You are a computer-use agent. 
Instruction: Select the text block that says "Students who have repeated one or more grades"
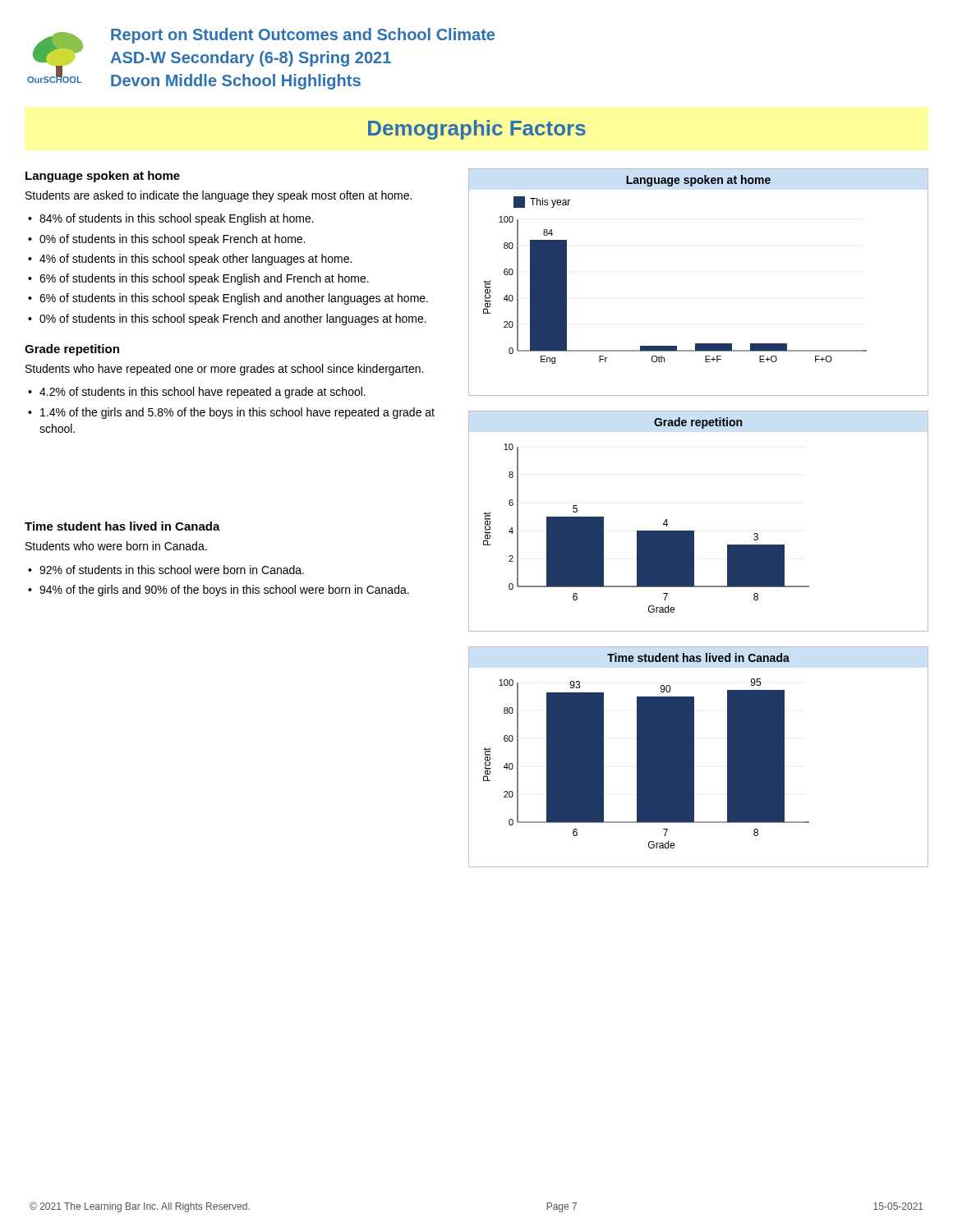(x=224, y=369)
